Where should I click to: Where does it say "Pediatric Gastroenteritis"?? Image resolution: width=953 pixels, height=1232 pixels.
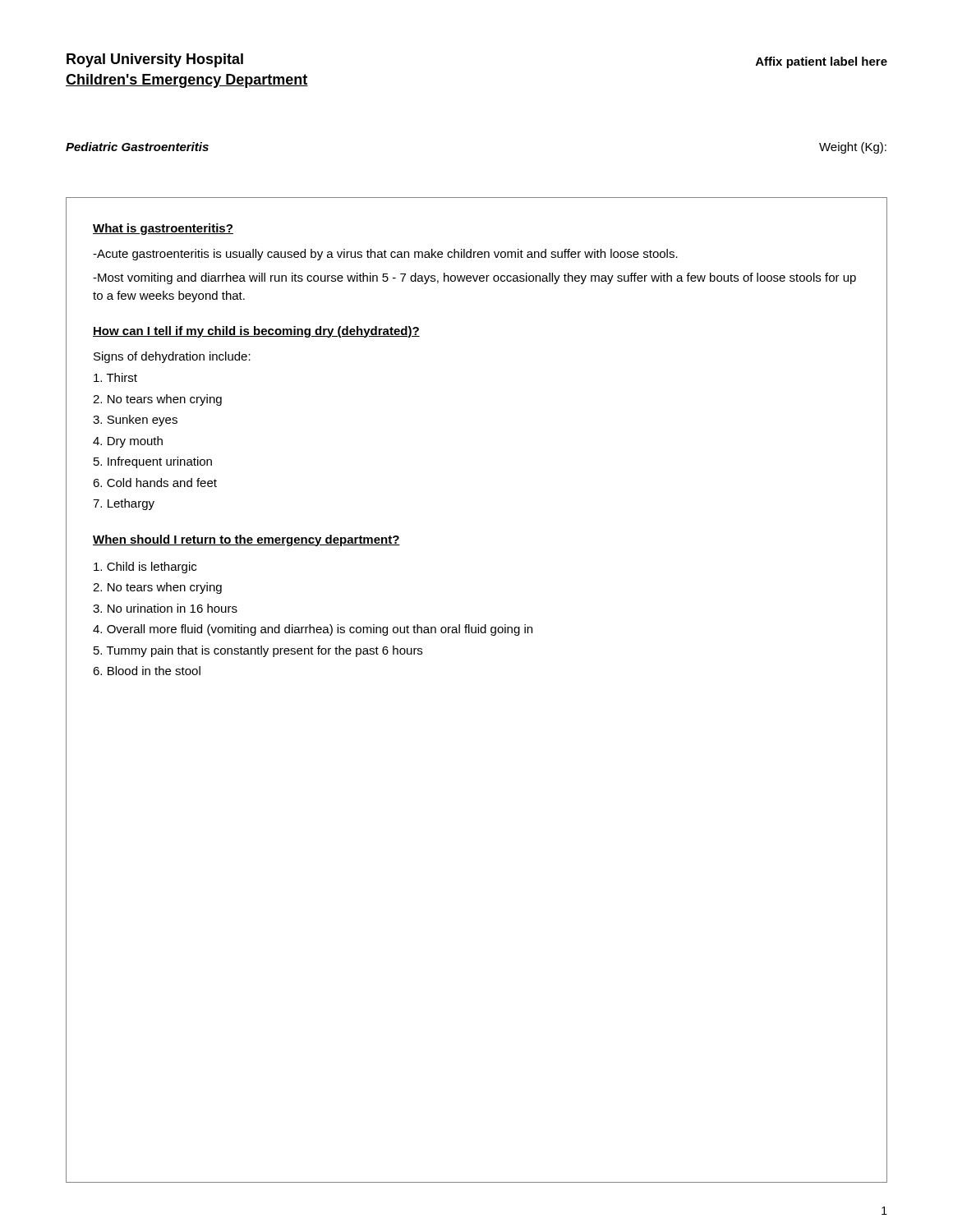click(137, 147)
